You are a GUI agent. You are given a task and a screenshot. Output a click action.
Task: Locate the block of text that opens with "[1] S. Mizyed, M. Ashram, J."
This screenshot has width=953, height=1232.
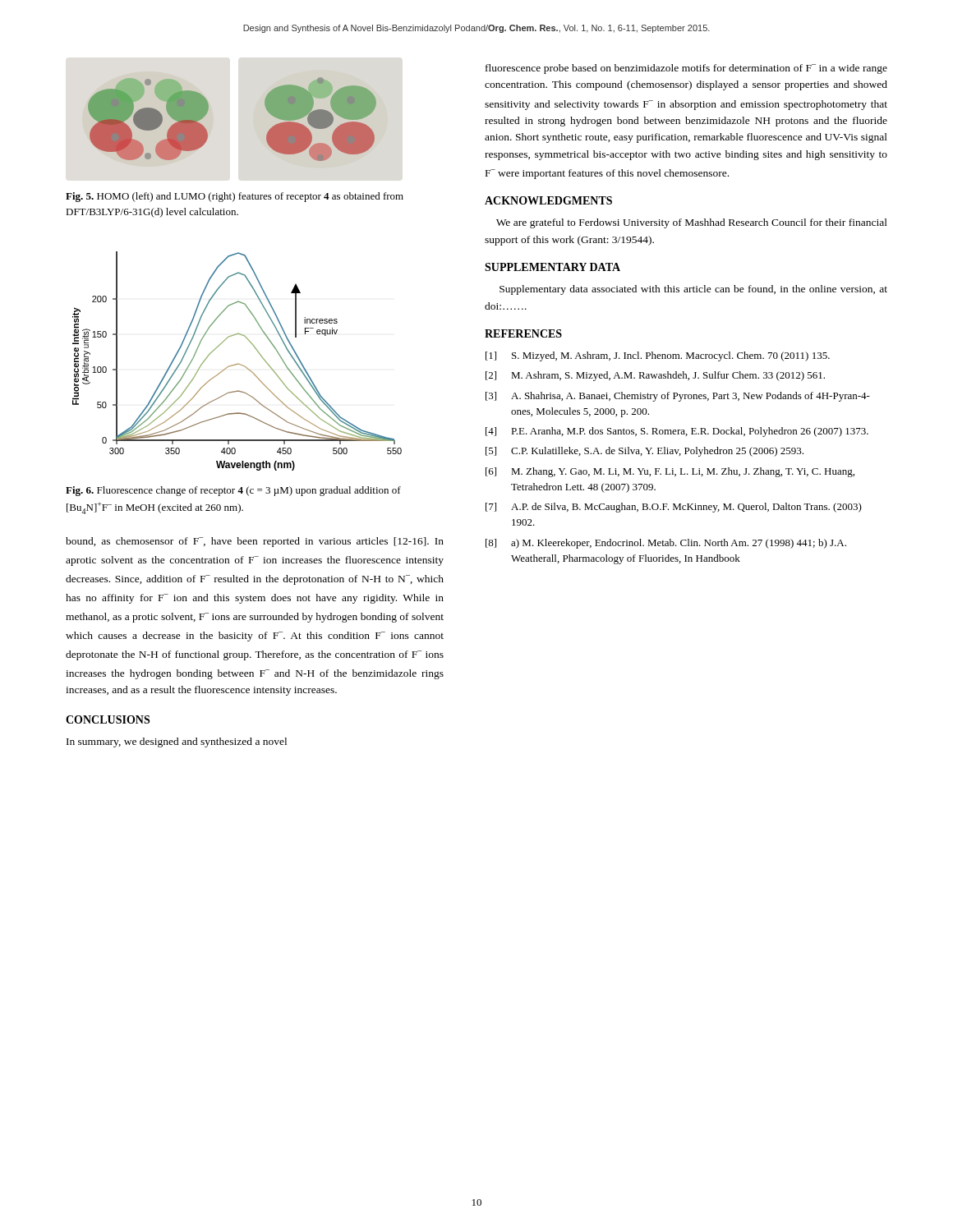[657, 355]
